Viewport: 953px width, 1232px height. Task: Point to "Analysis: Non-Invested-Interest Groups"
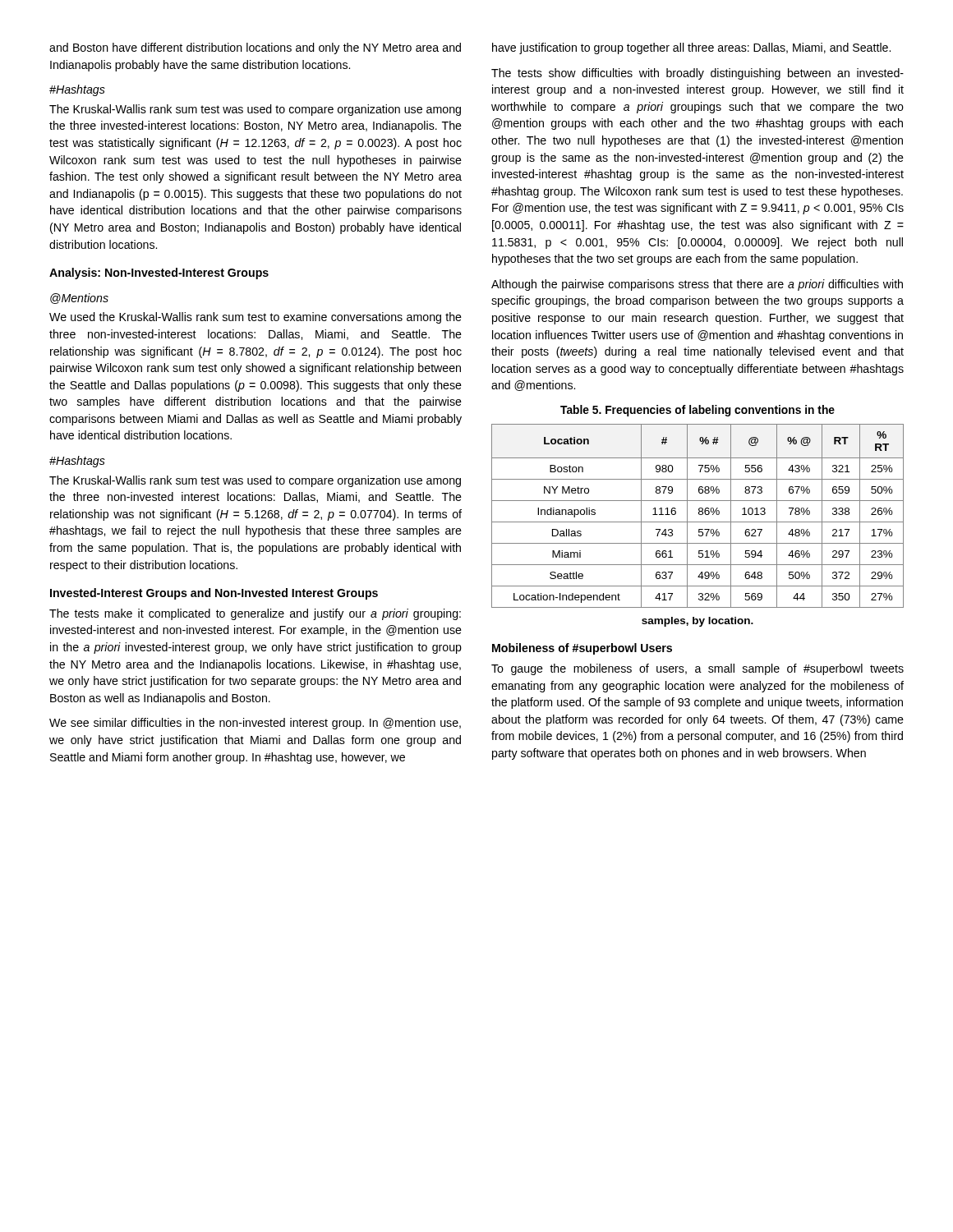point(255,273)
